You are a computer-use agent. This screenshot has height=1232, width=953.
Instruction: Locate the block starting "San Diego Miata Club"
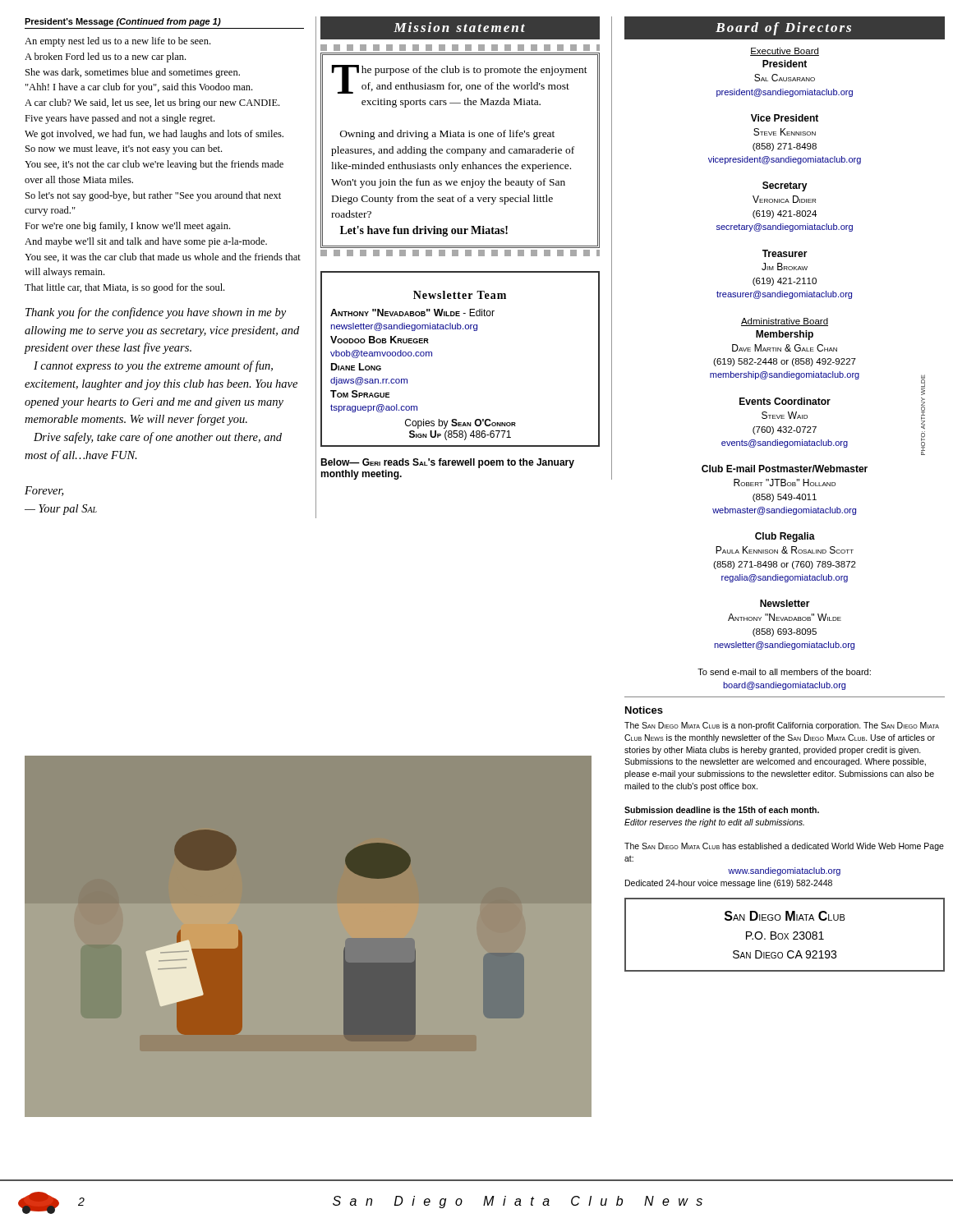tap(785, 935)
